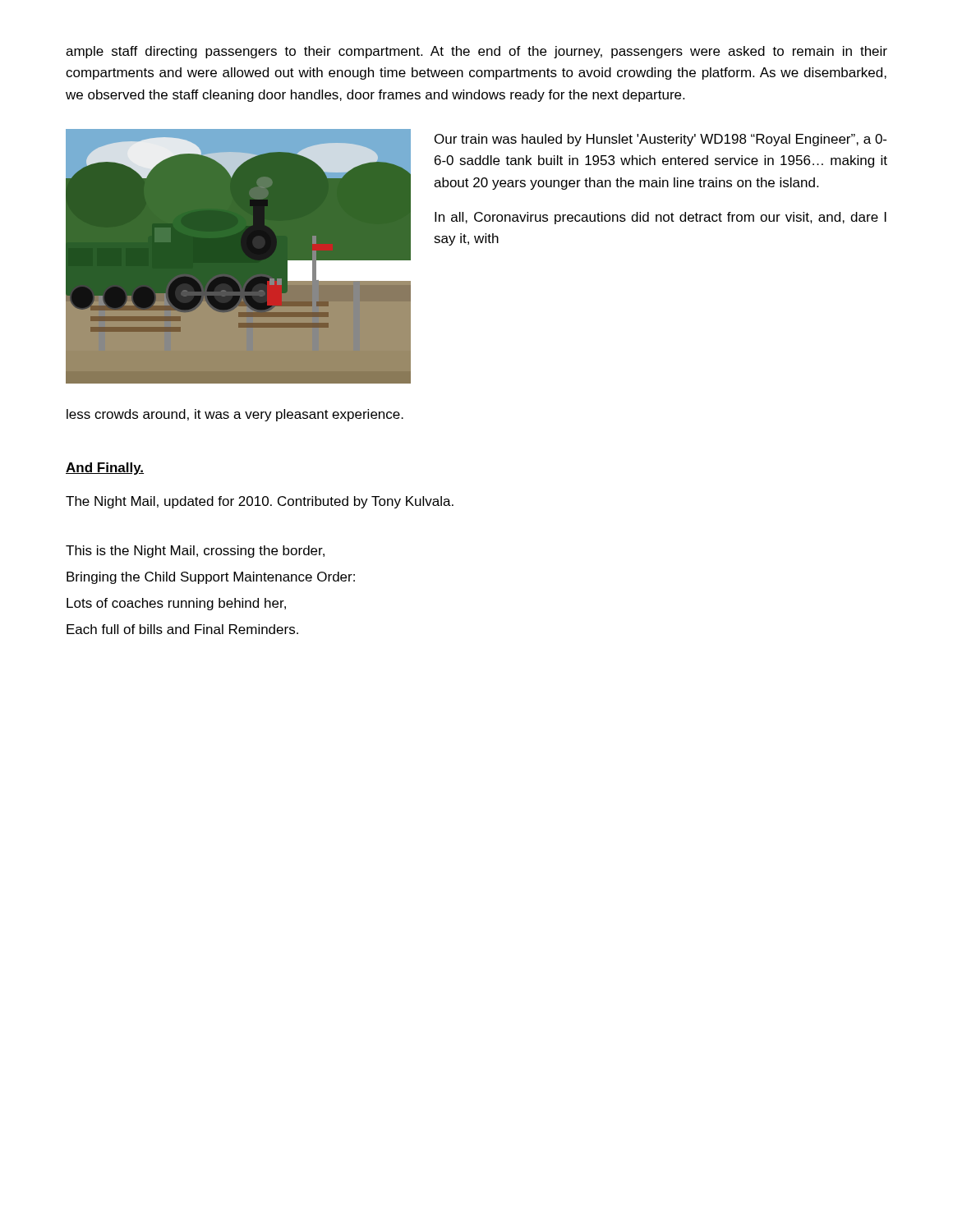Select the text block that says "less crowds around, it was a very"
Viewport: 953px width, 1232px height.
pos(235,414)
